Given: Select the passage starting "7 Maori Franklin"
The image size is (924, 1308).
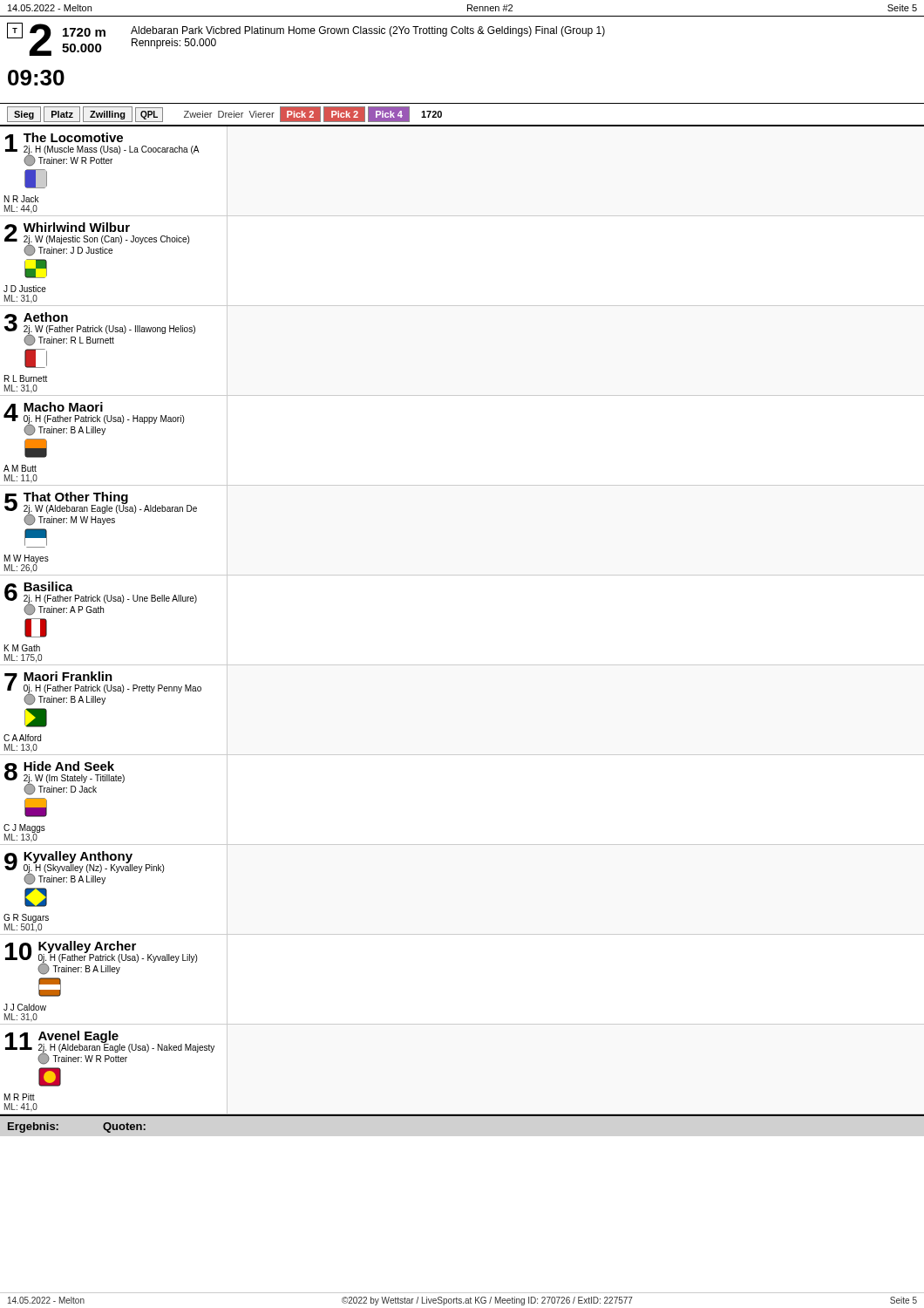Looking at the screenshot, I should [x=103, y=688].
